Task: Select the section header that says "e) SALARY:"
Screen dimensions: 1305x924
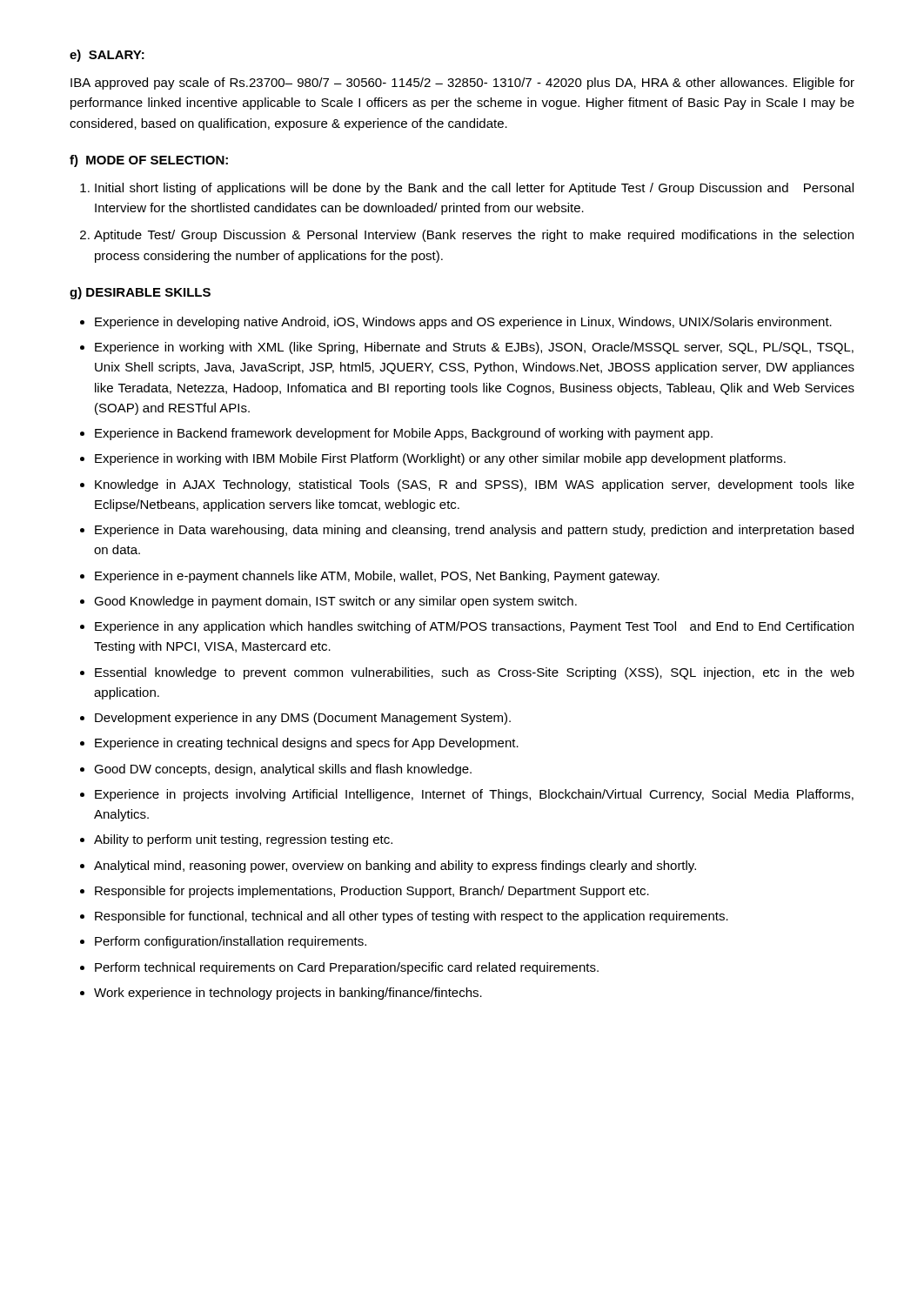Action: (107, 54)
